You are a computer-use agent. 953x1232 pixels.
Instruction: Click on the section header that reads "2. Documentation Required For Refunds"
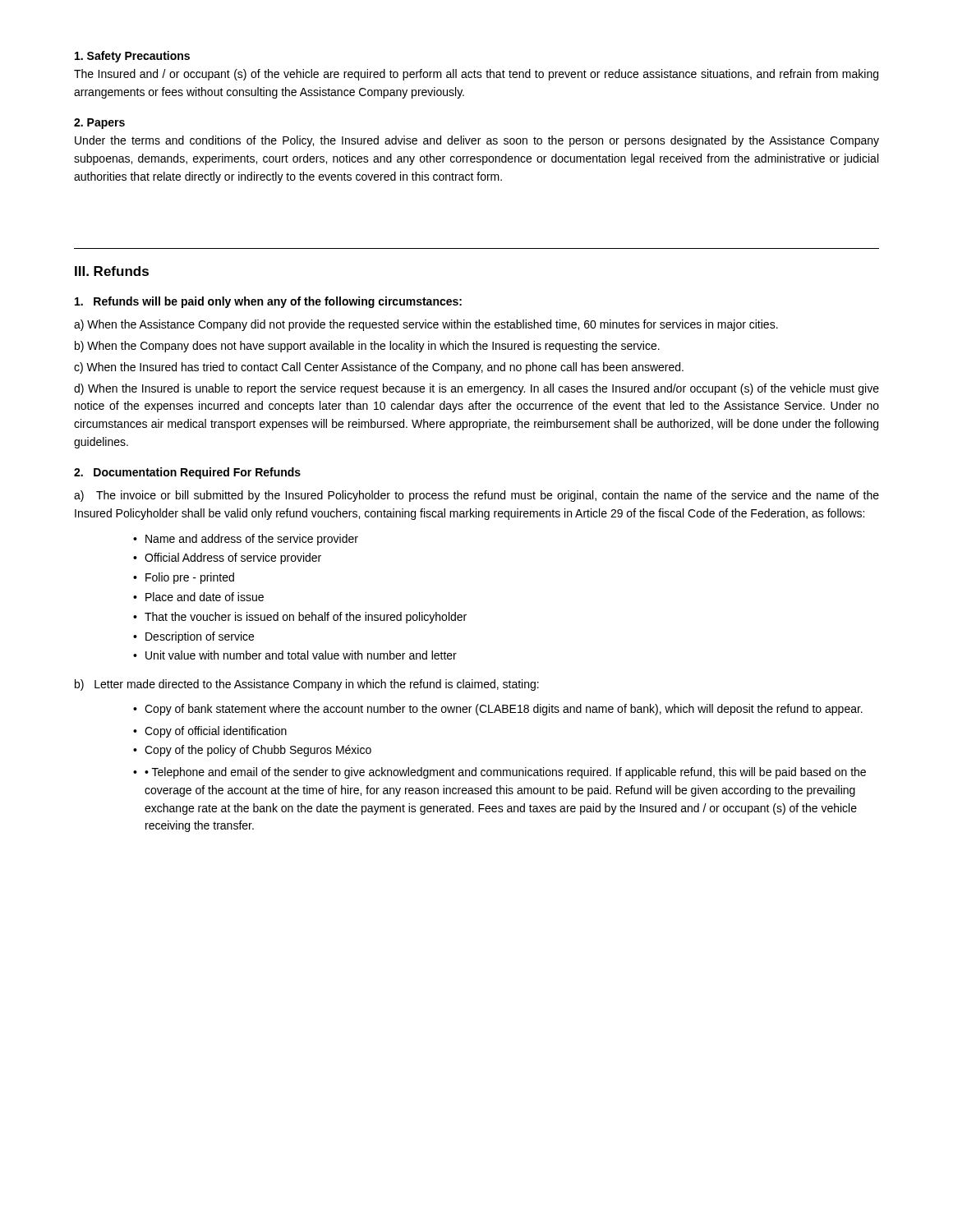(x=187, y=472)
